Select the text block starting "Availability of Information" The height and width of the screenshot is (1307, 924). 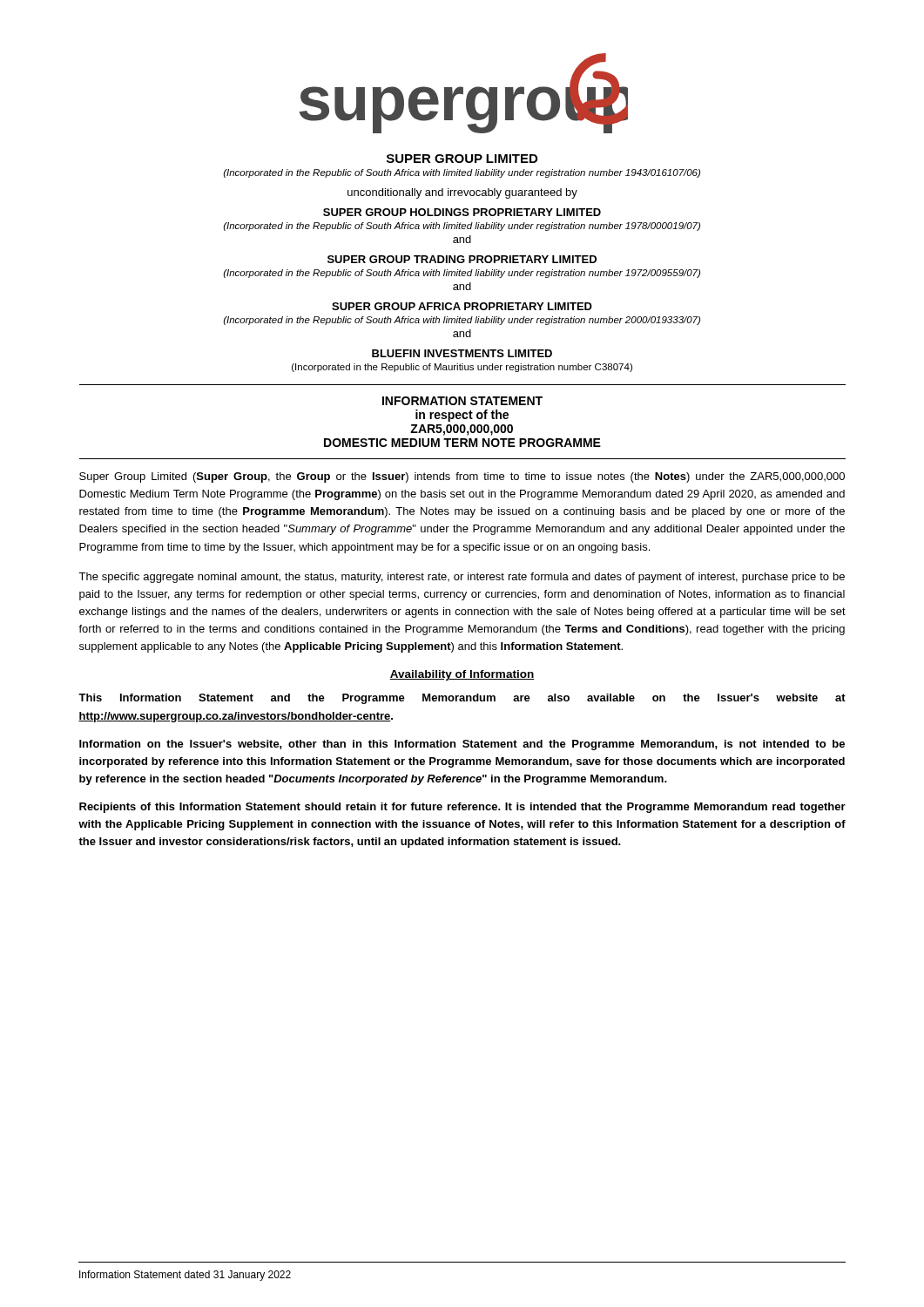[462, 674]
